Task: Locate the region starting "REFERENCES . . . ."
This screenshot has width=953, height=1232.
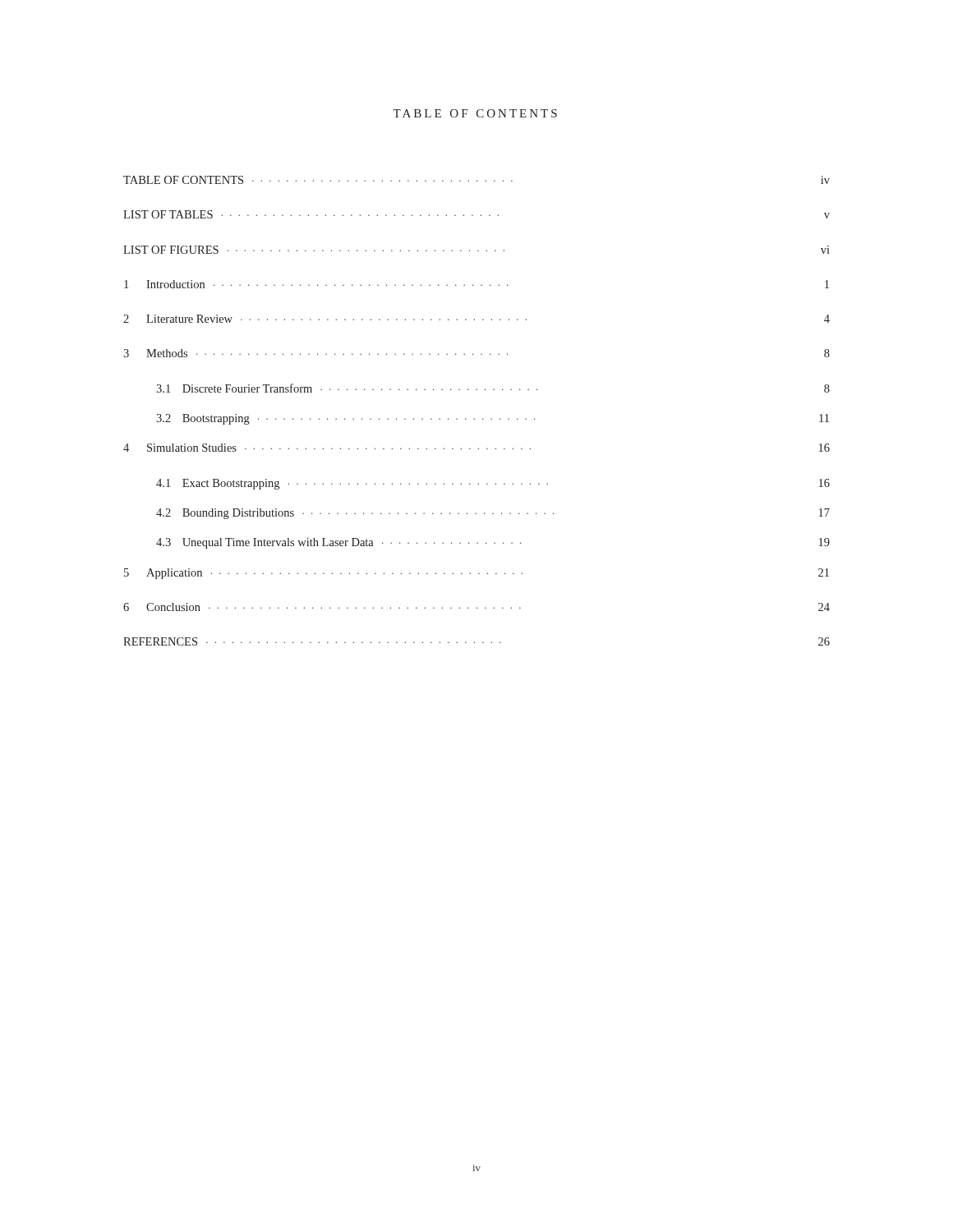Action: click(x=476, y=642)
